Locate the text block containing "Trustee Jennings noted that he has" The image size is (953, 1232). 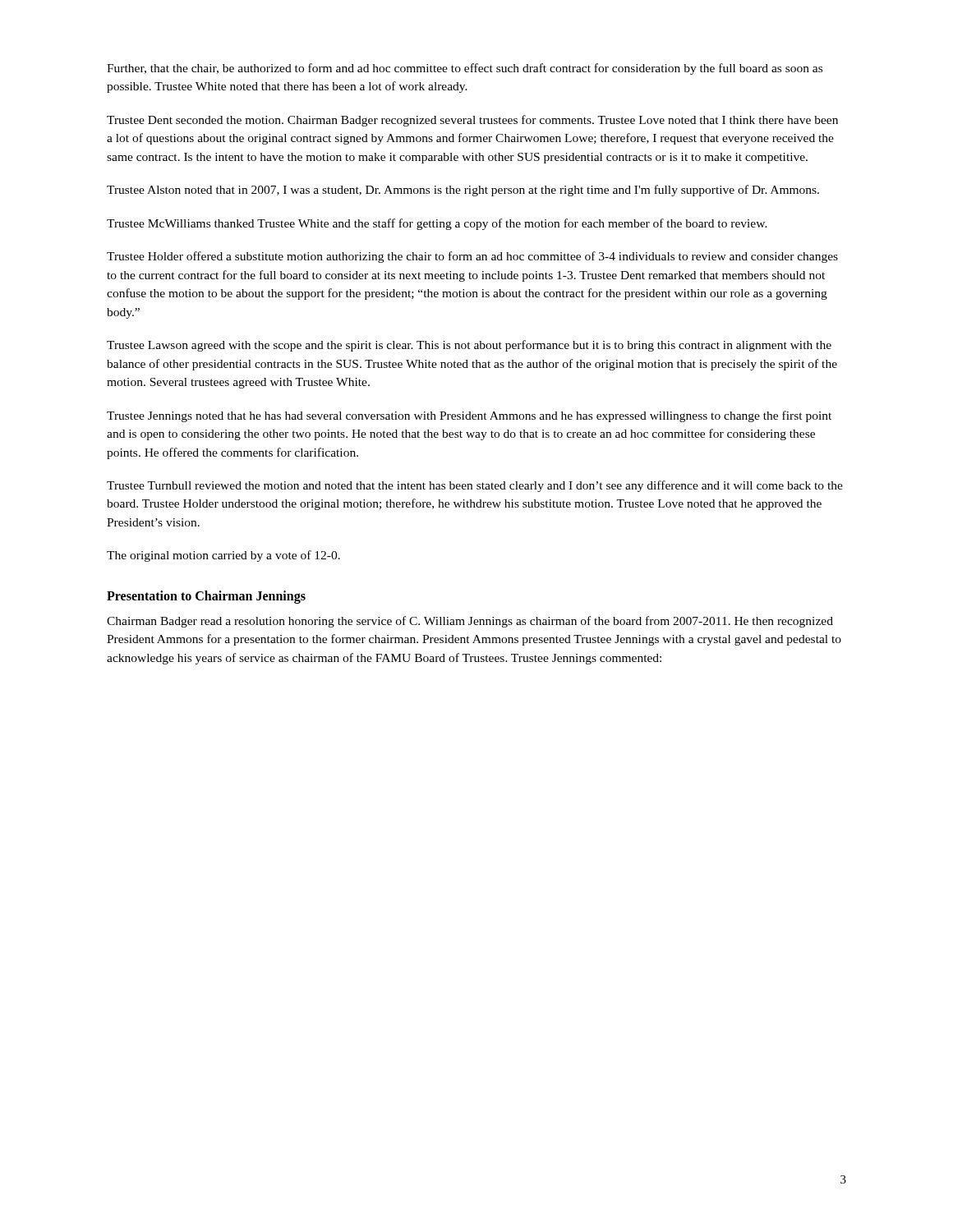(469, 433)
